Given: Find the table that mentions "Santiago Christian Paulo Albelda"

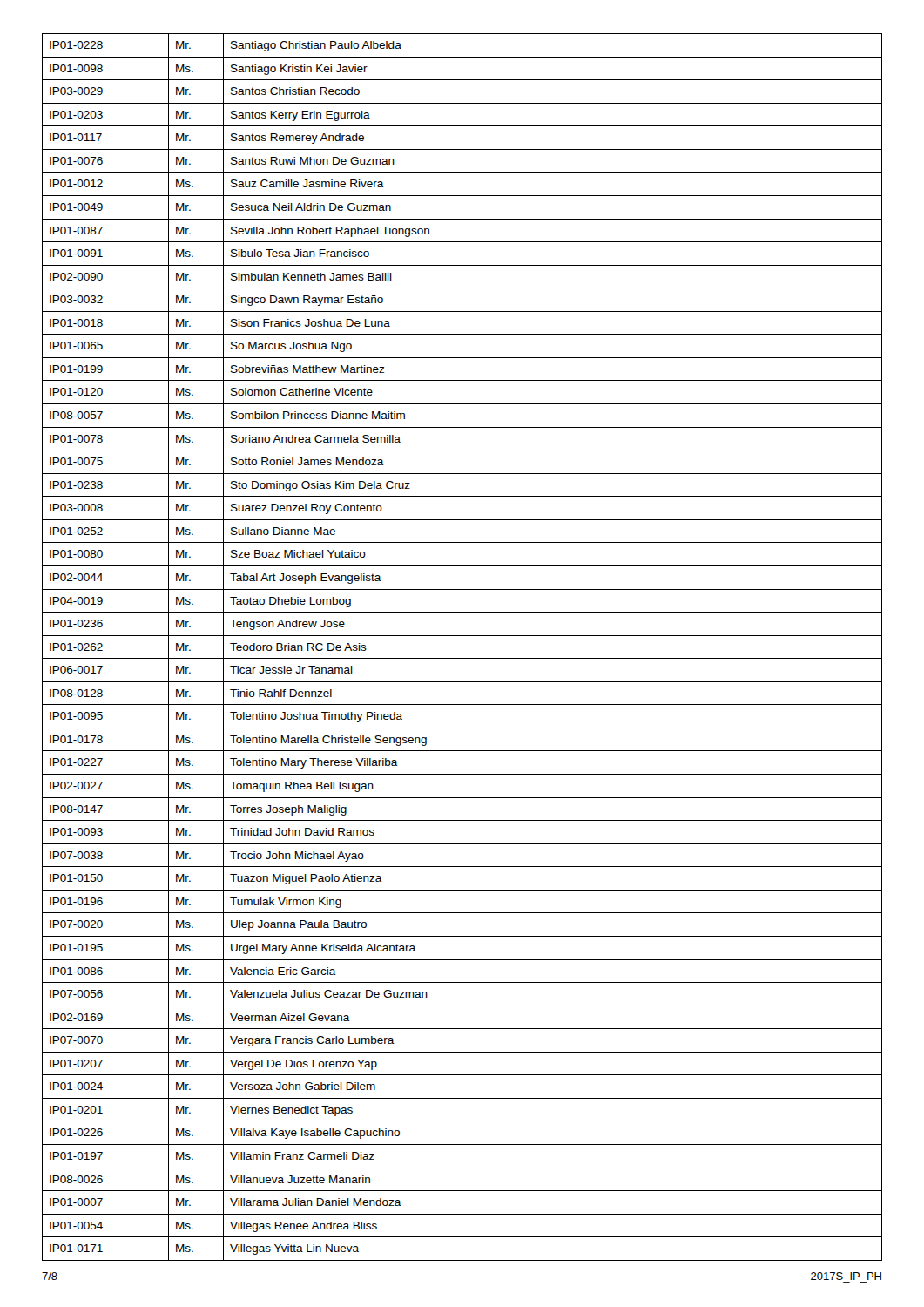Looking at the screenshot, I should (462, 647).
